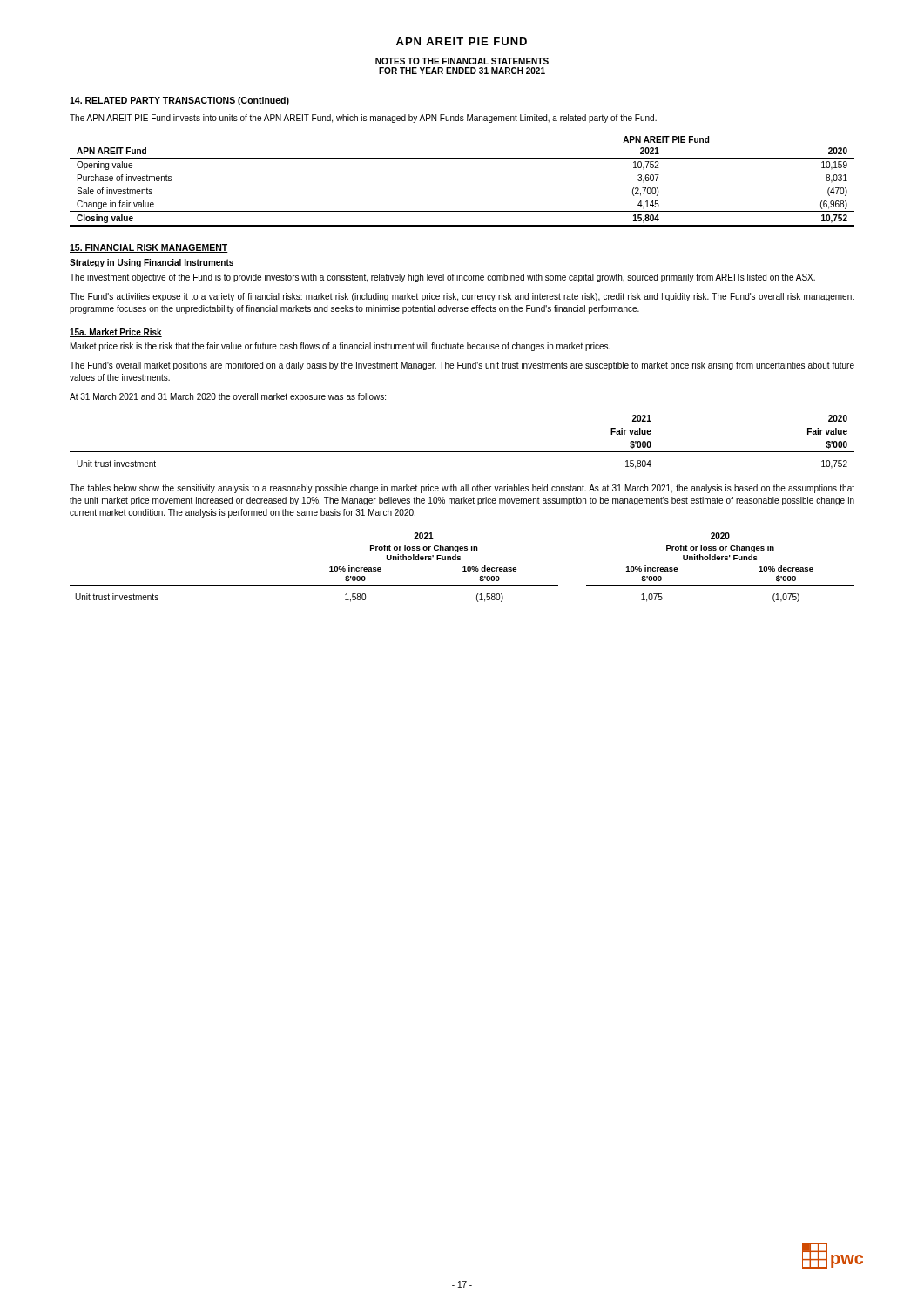
Task: Point to the block starting "The Fund's overall market"
Action: (462, 372)
